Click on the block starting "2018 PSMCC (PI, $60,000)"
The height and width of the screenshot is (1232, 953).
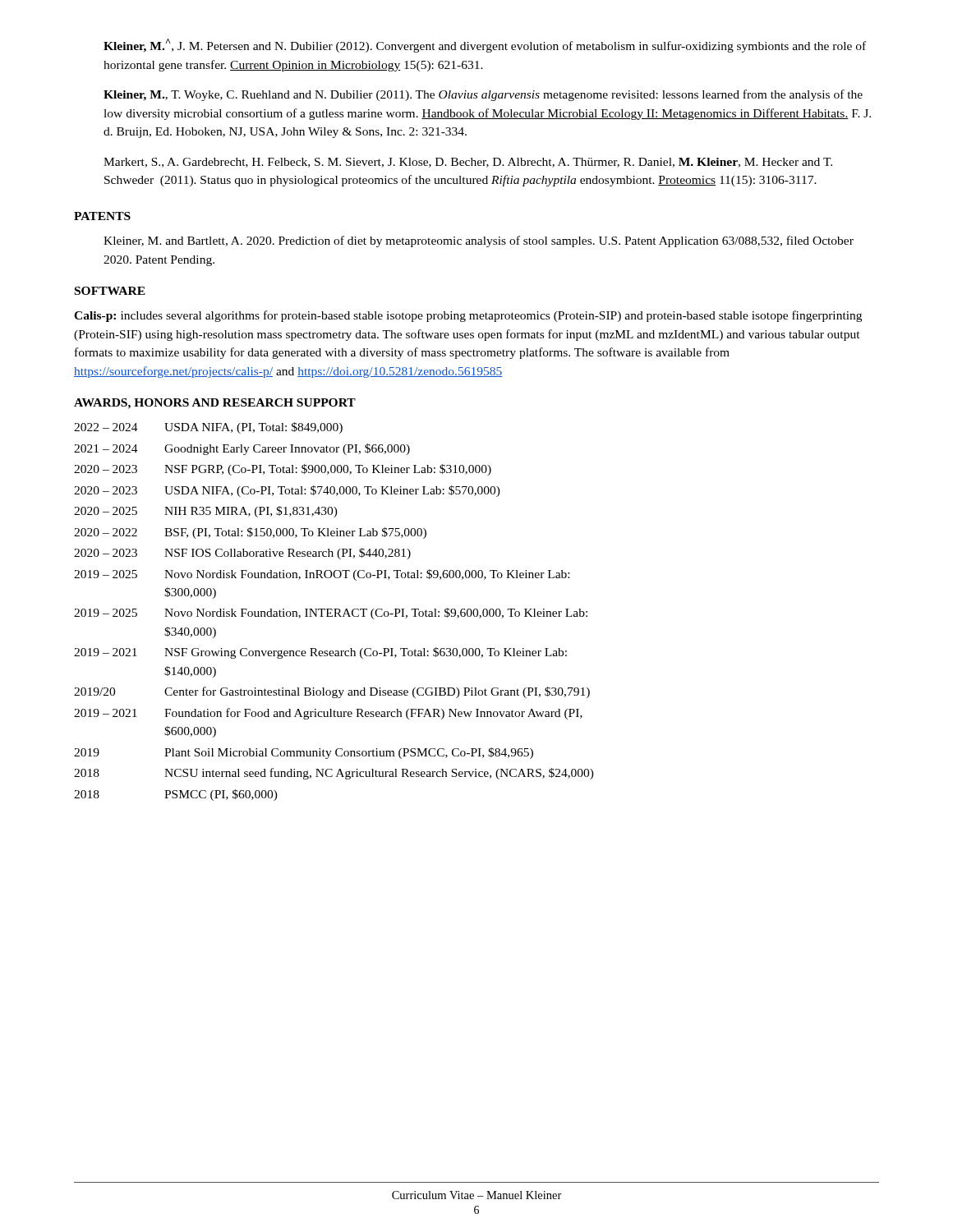tap(176, 795)
